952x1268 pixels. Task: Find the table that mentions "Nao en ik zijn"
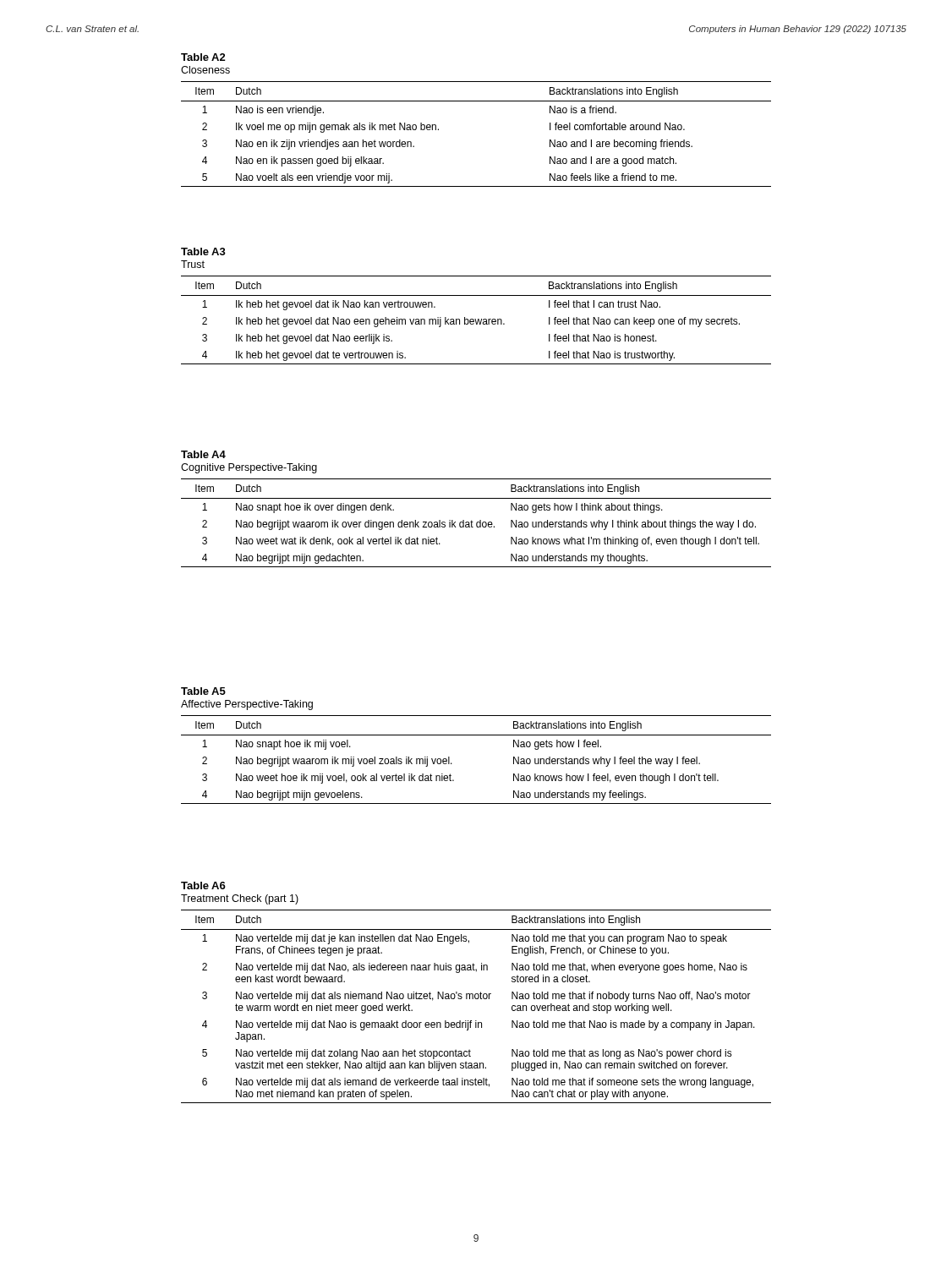point(476,119)
